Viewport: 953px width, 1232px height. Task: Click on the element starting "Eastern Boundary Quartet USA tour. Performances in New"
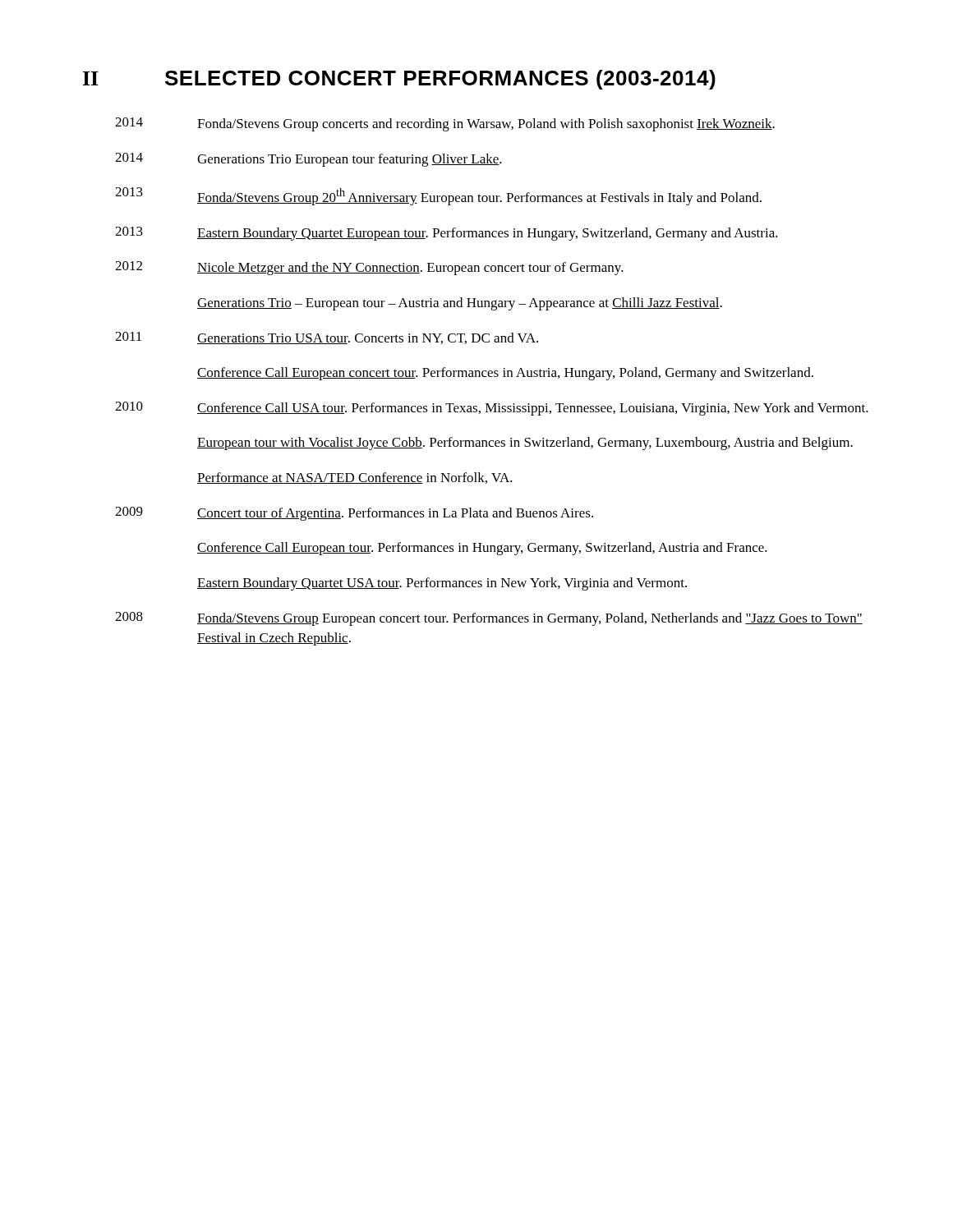point(534,583)
